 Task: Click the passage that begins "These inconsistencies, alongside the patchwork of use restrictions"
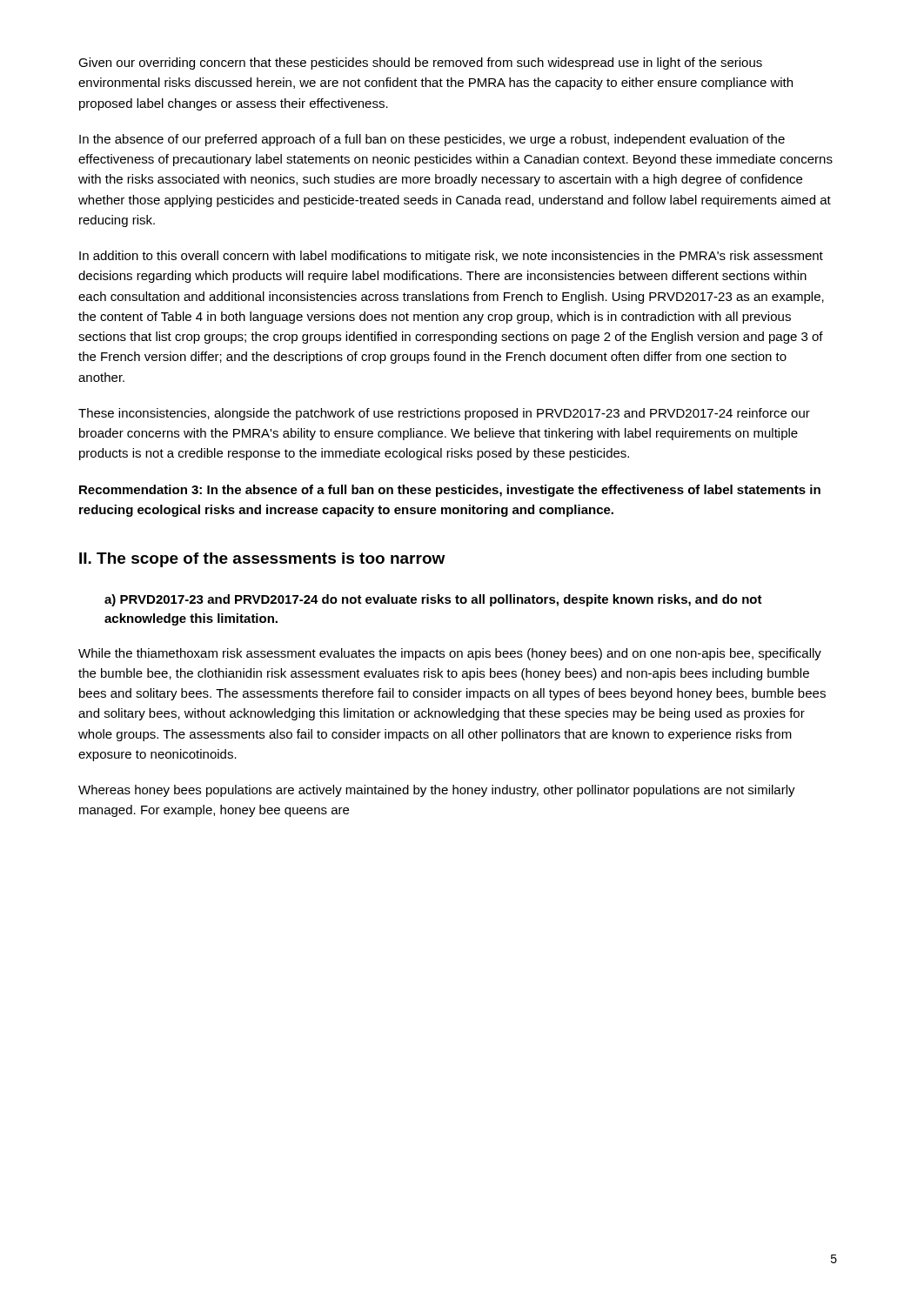click(x=444, y=433)
